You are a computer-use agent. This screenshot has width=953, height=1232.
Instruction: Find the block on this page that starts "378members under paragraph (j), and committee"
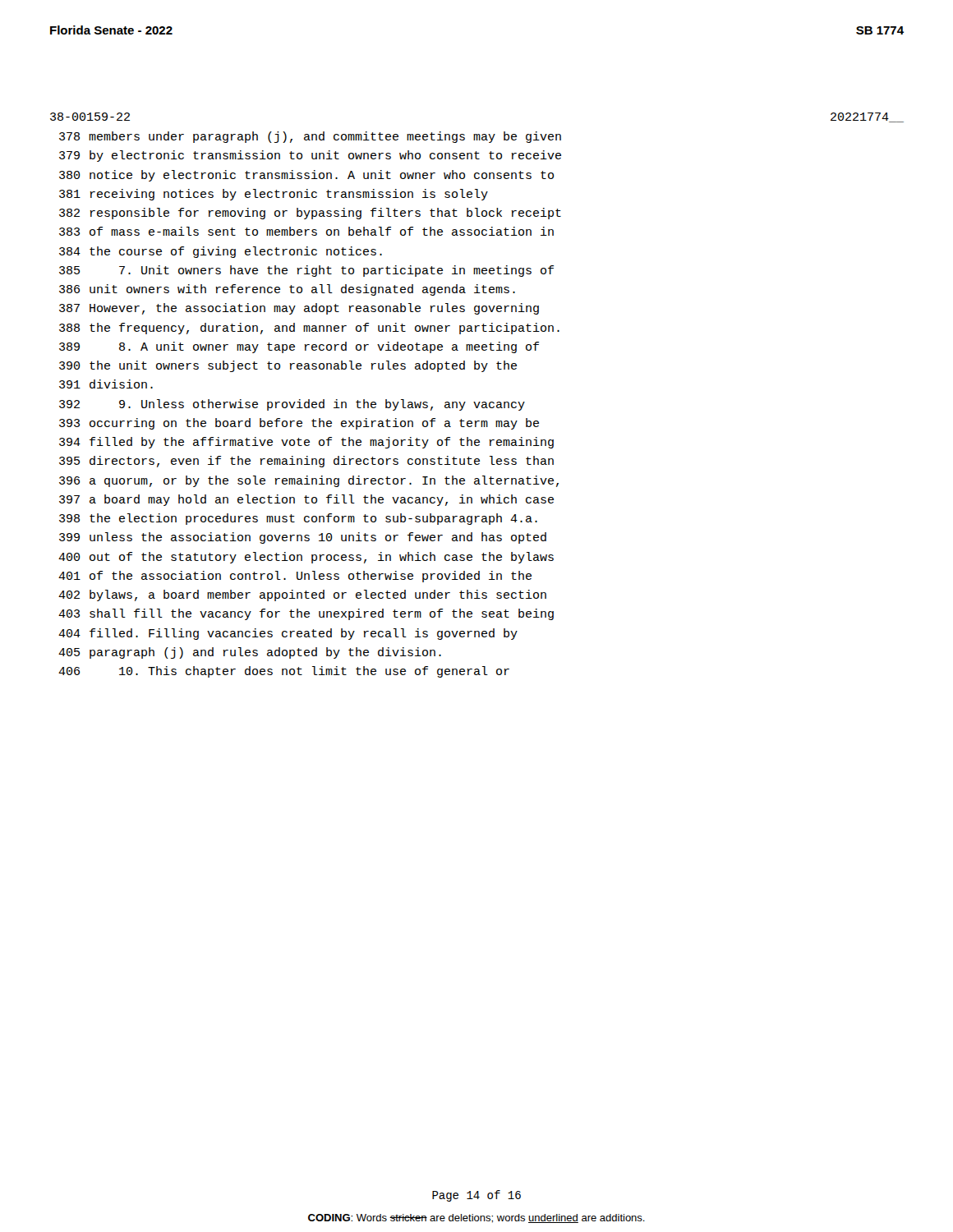(476, 405)
